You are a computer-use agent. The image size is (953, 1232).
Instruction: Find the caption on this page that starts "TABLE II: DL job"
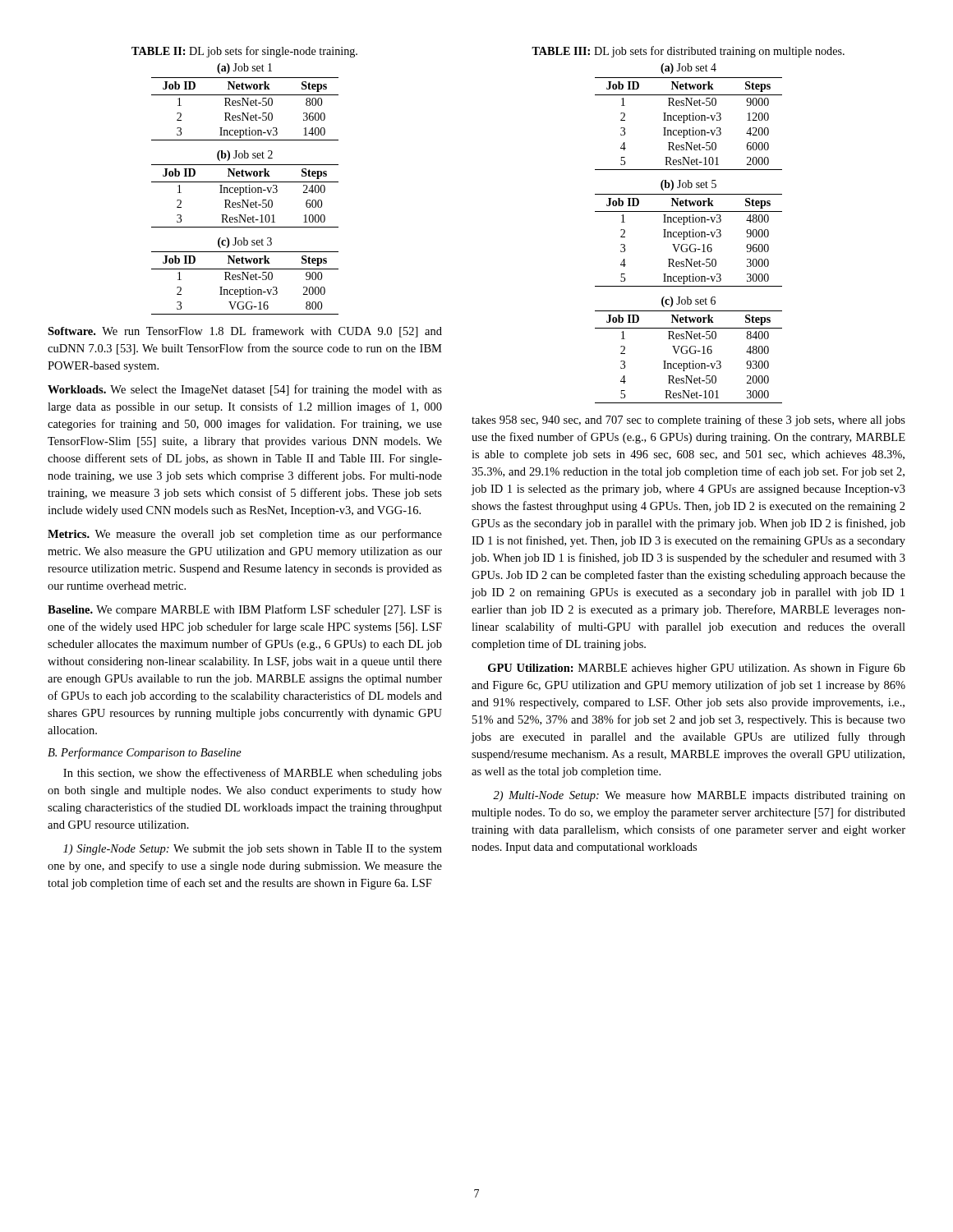(x=245, y=51)
